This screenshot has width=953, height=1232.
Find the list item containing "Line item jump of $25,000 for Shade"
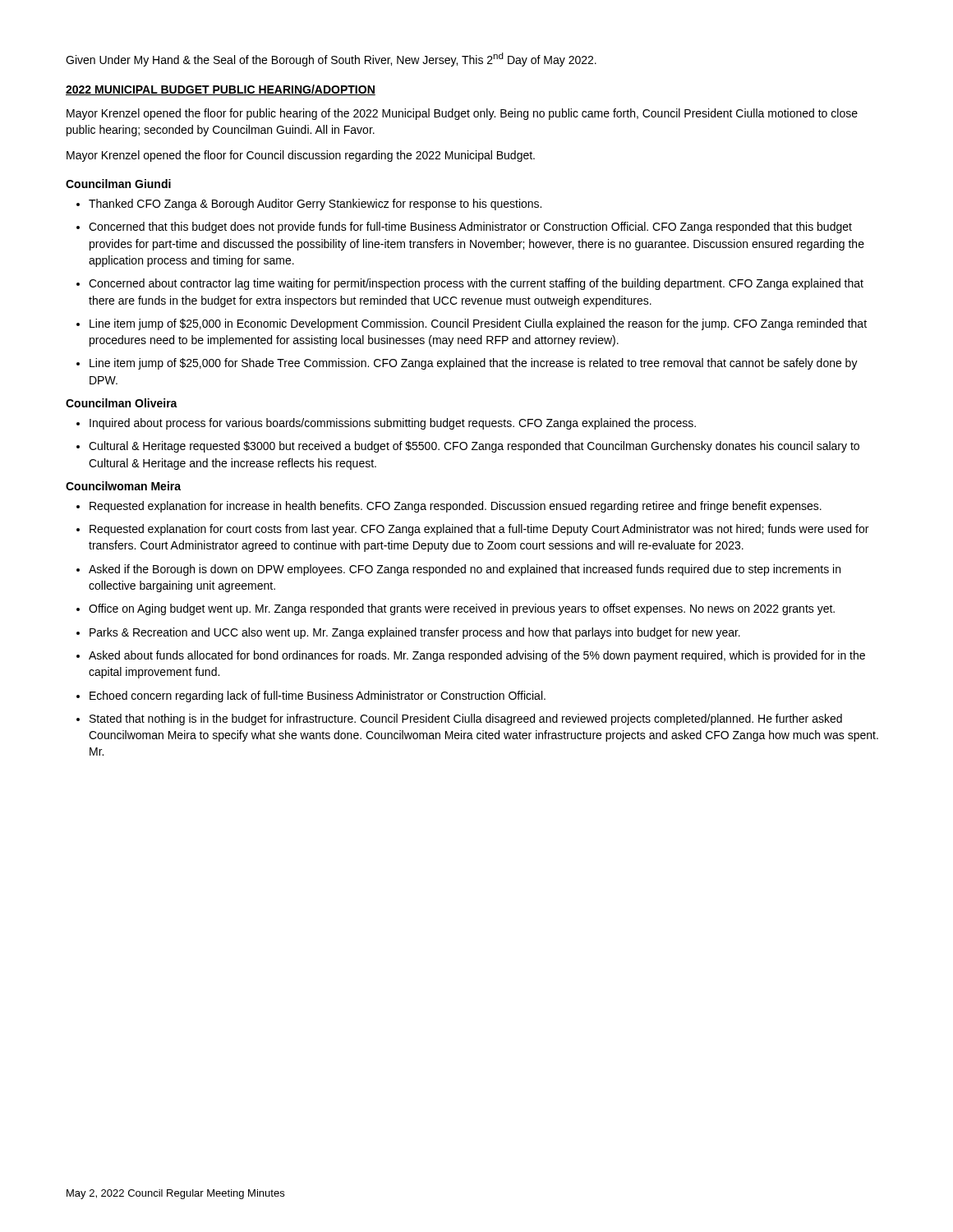[x=473, y=372]
